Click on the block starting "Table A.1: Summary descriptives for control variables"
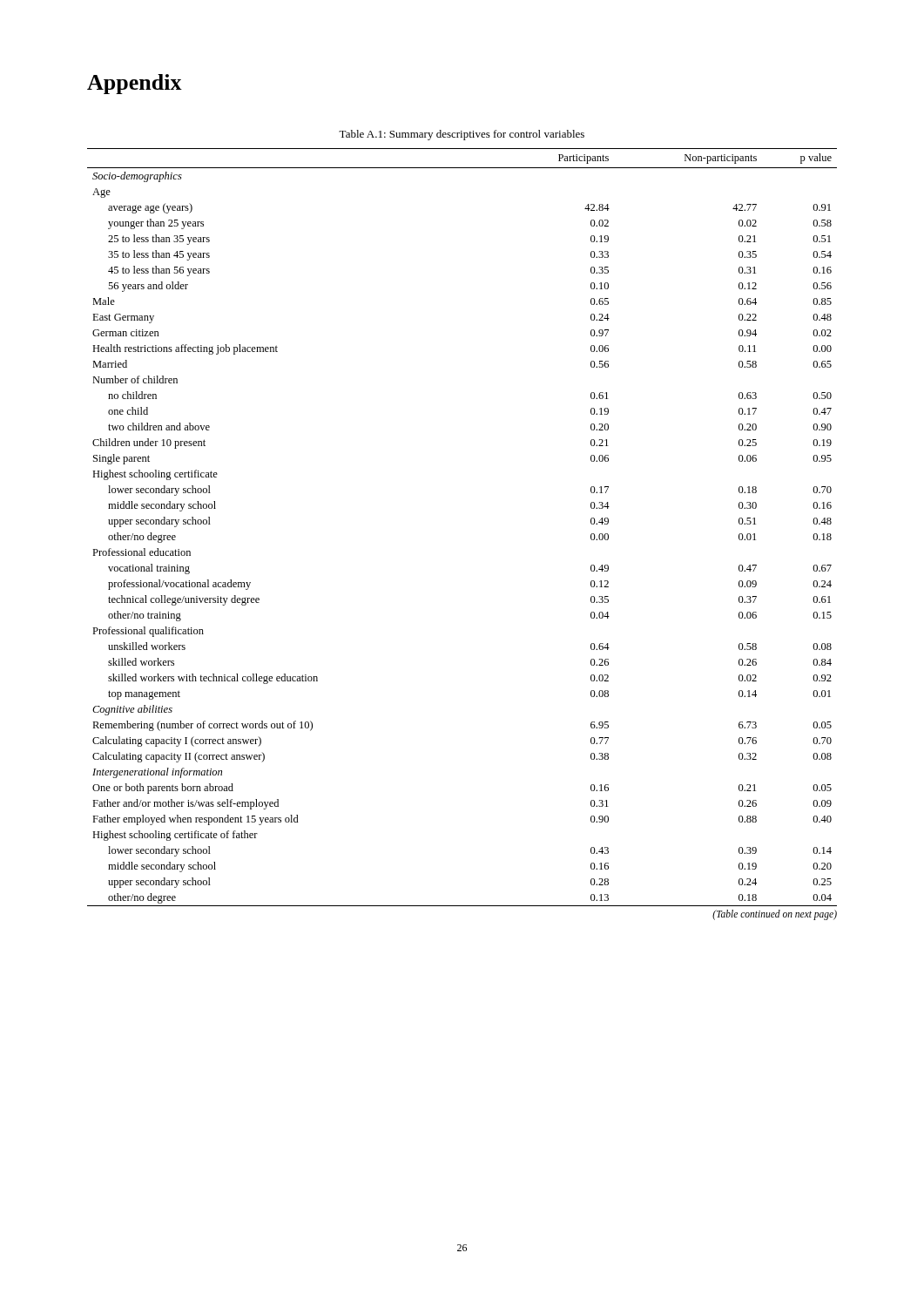 462,134
